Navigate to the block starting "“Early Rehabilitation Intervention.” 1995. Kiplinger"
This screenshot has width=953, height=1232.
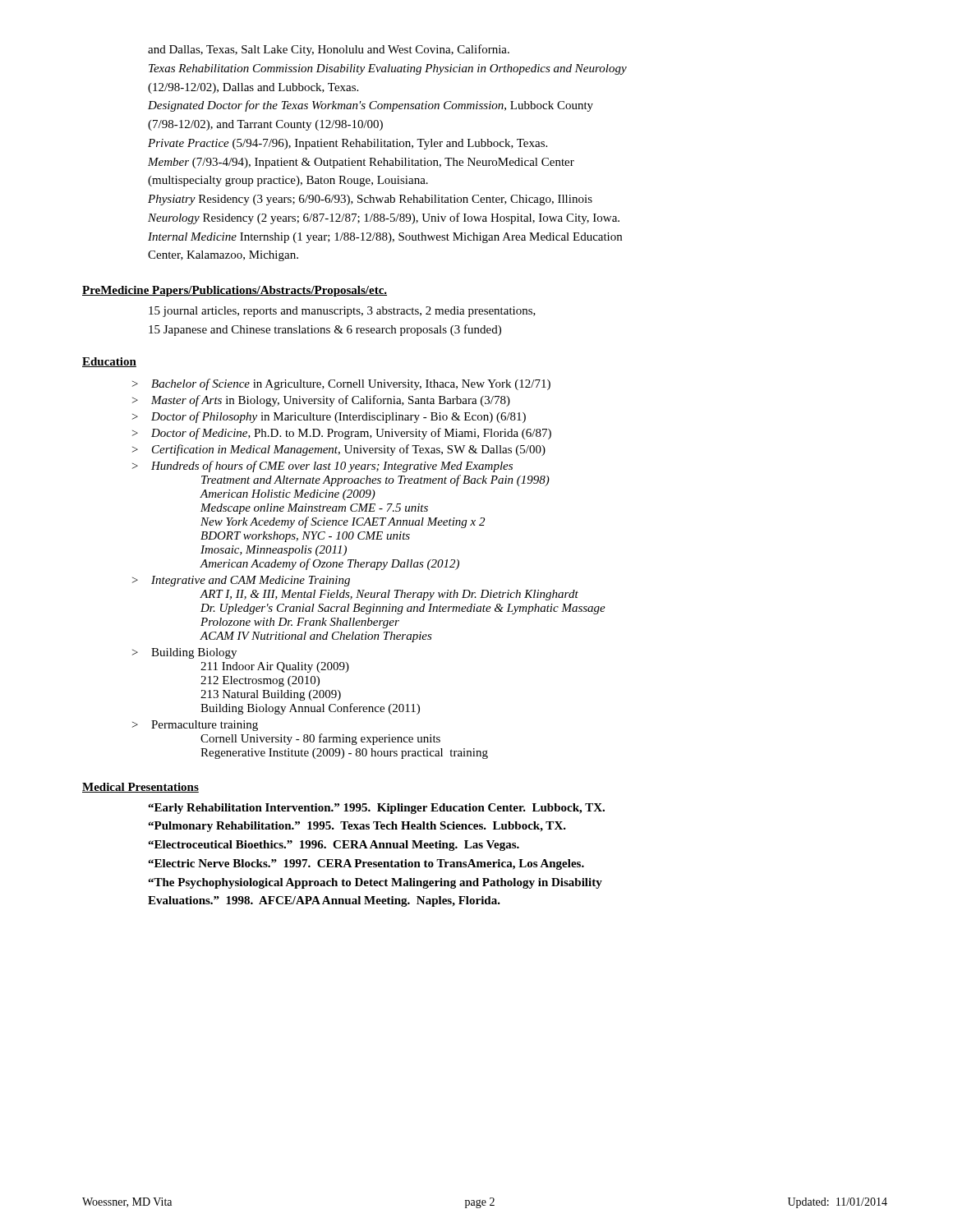click(x=518, y=854)
